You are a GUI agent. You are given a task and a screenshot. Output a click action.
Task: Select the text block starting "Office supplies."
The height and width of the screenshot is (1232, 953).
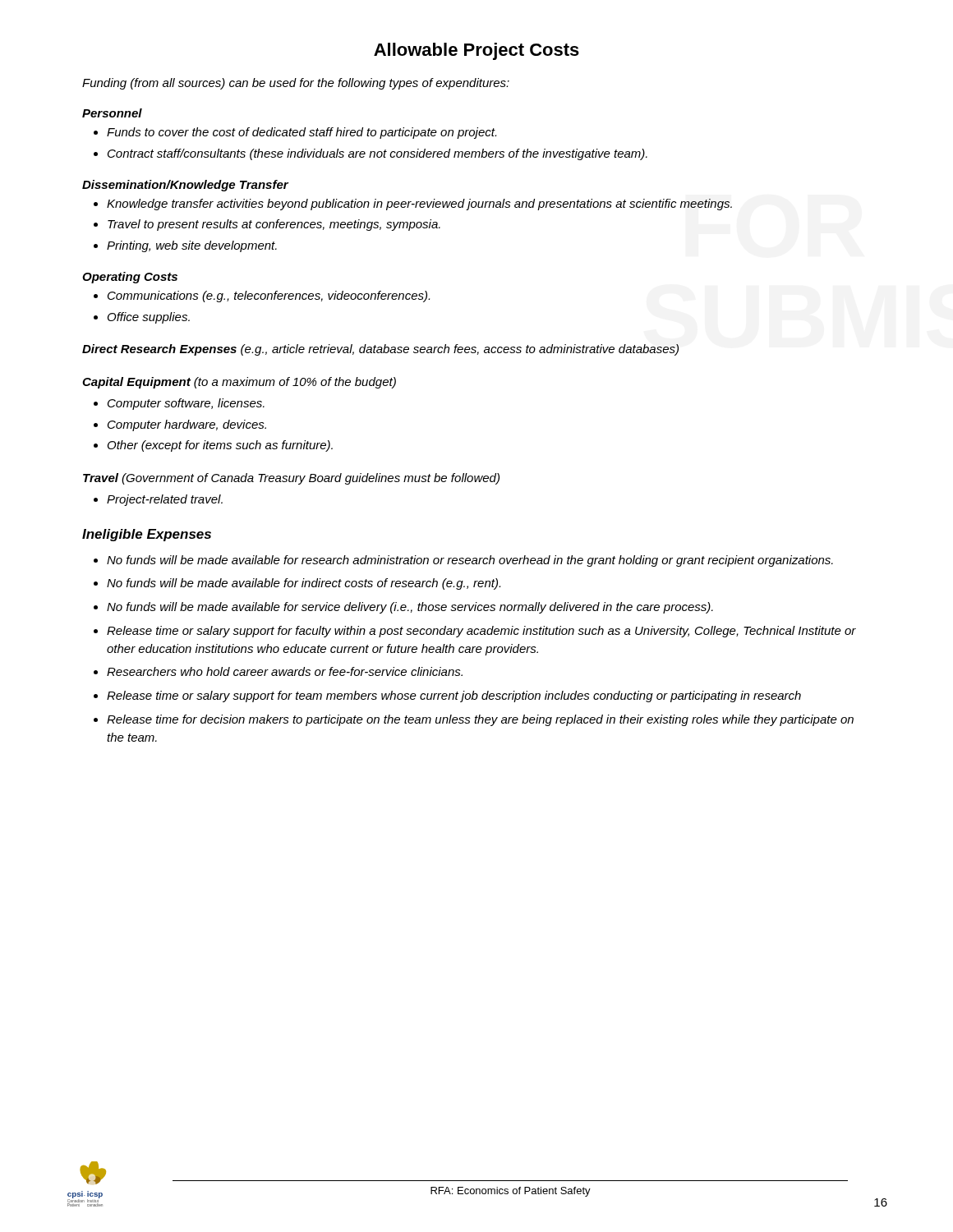(x=149, y=316)
